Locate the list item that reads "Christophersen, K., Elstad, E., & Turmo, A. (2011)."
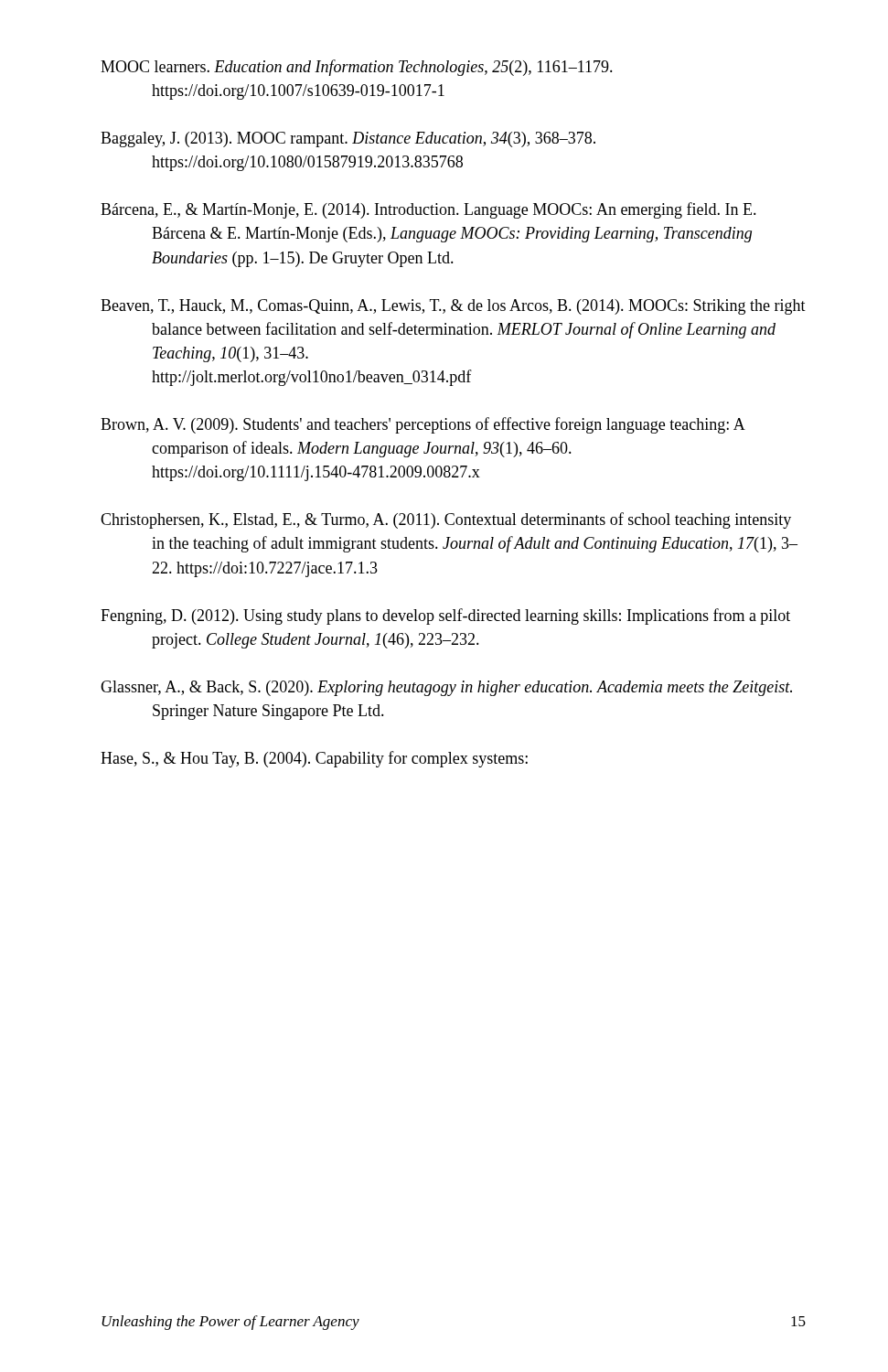The width and height of the screenshot is (888, 1372). (449, 544)
